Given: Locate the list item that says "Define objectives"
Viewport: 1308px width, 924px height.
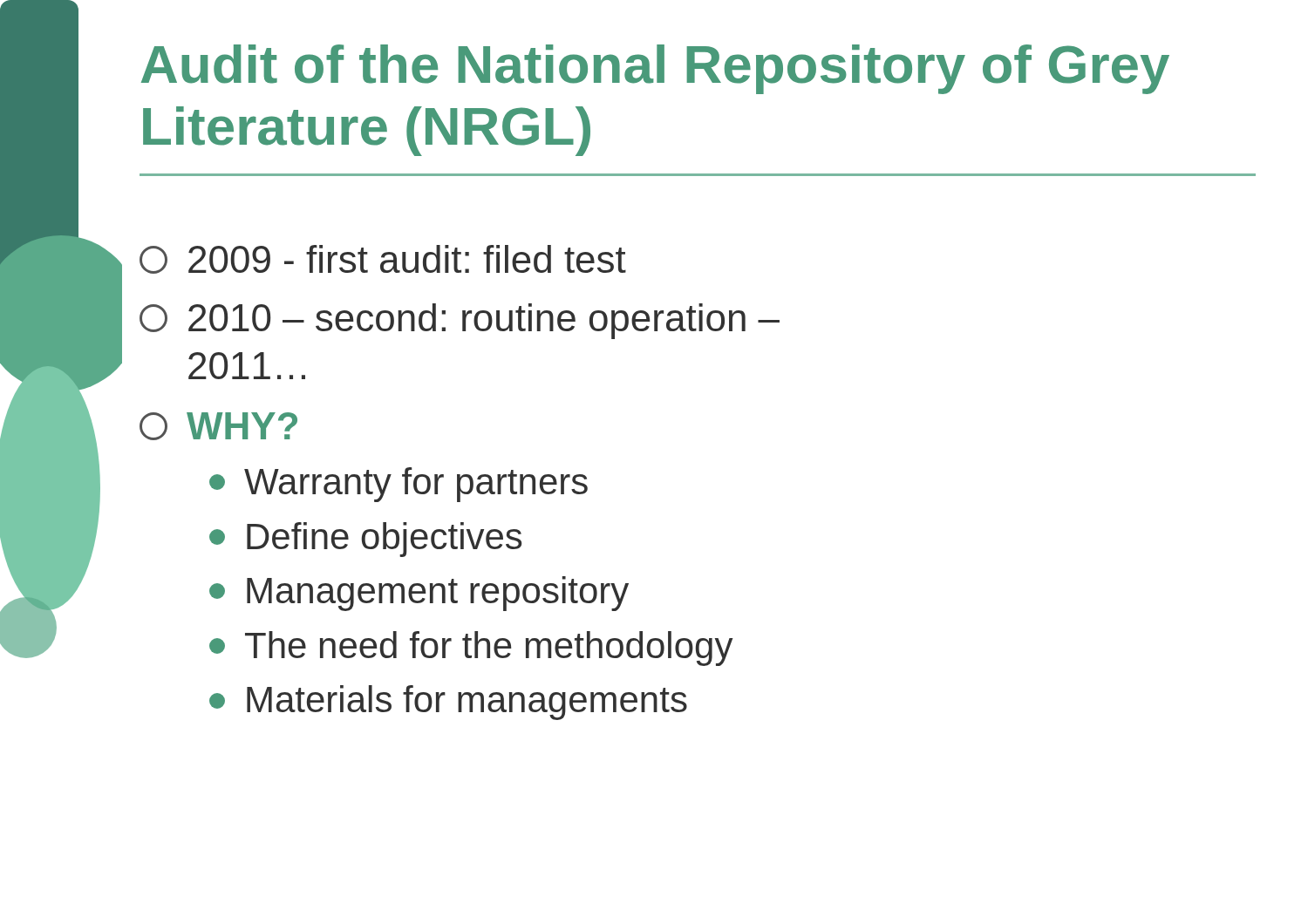Looking at the screenshot, I should [366, 537].
